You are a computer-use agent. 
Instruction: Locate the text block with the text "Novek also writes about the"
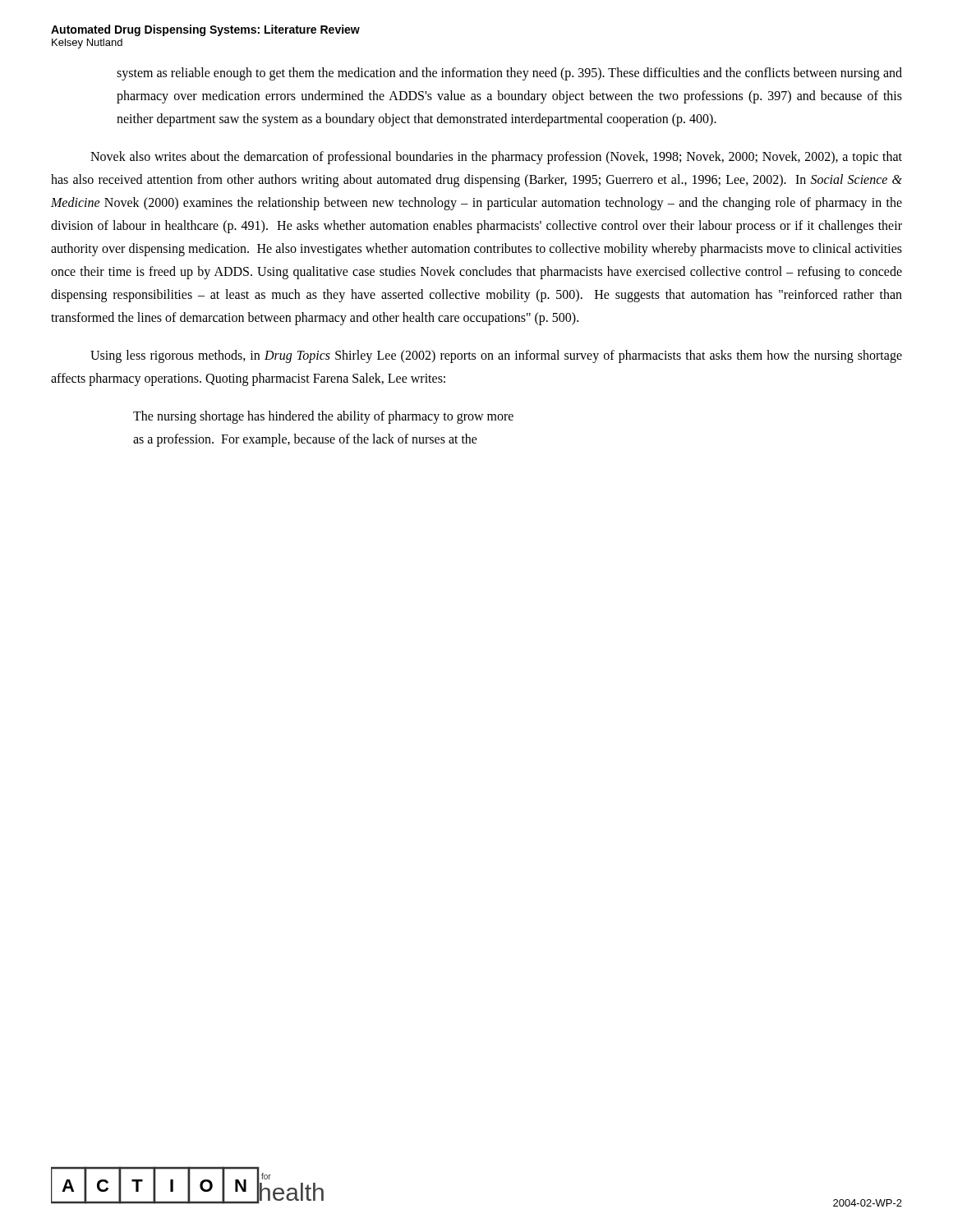(x=476, y=237)
